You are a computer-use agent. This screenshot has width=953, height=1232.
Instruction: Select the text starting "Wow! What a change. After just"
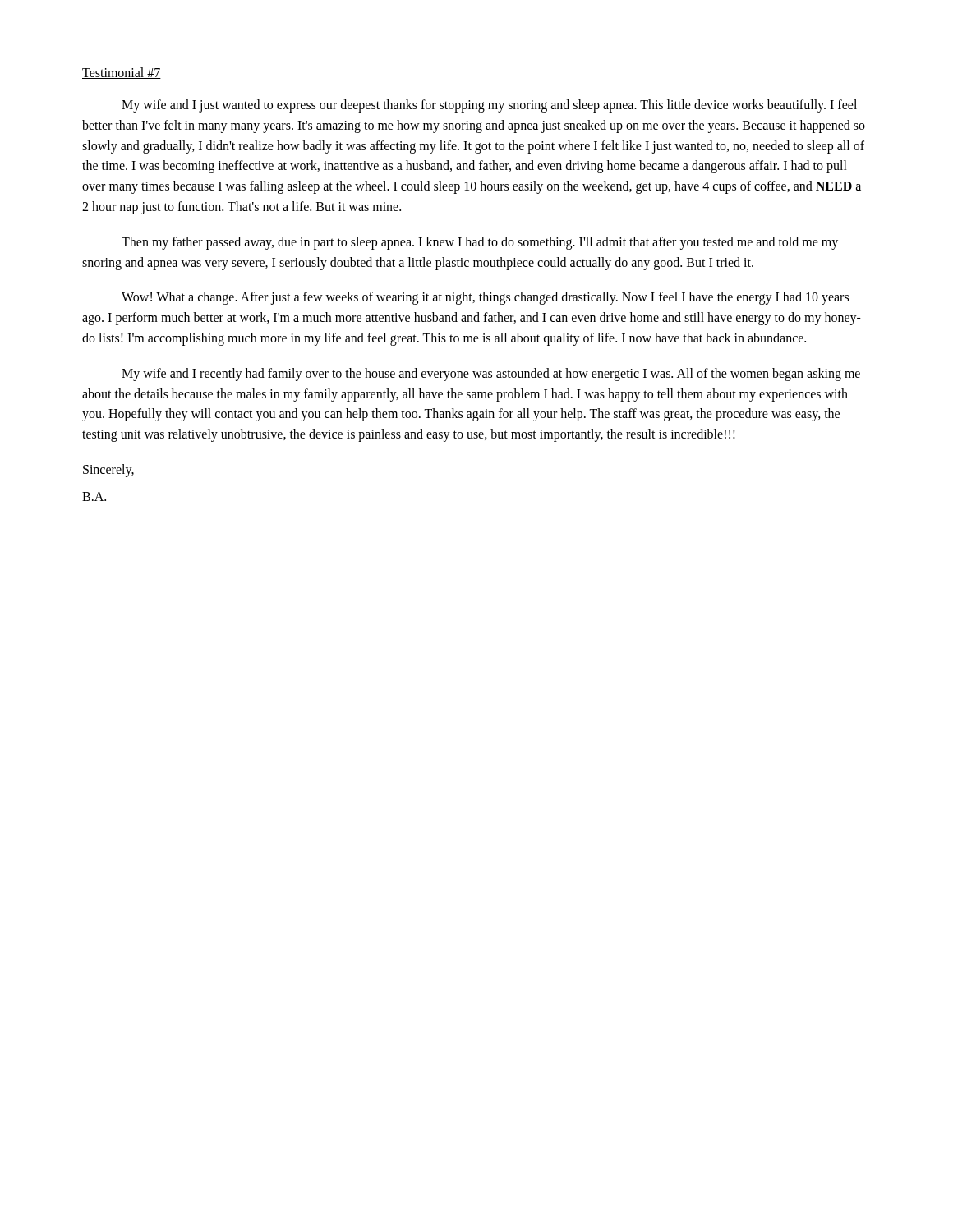(471, 318)
